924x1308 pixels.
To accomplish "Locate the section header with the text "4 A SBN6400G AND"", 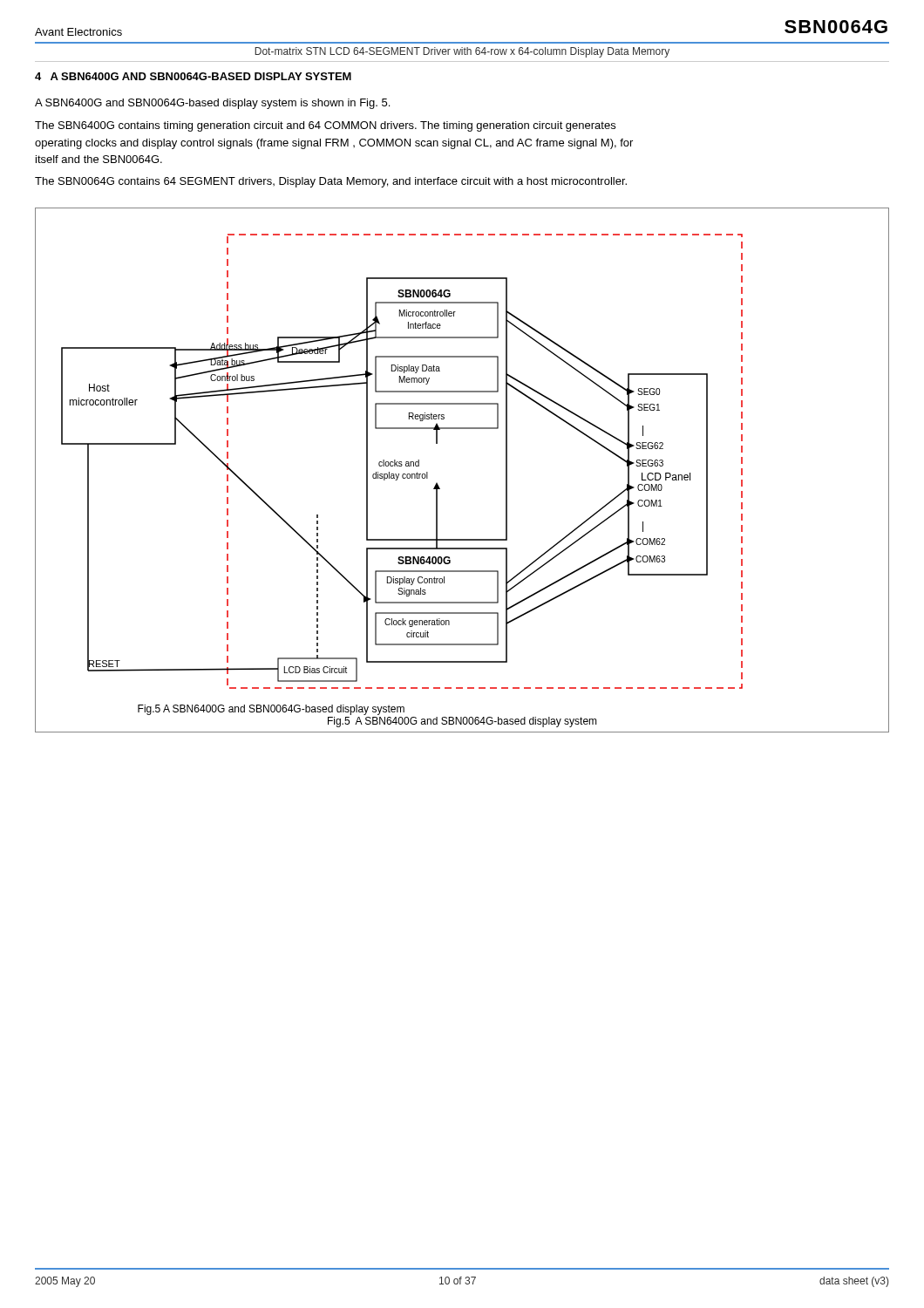I will point(193,76).
